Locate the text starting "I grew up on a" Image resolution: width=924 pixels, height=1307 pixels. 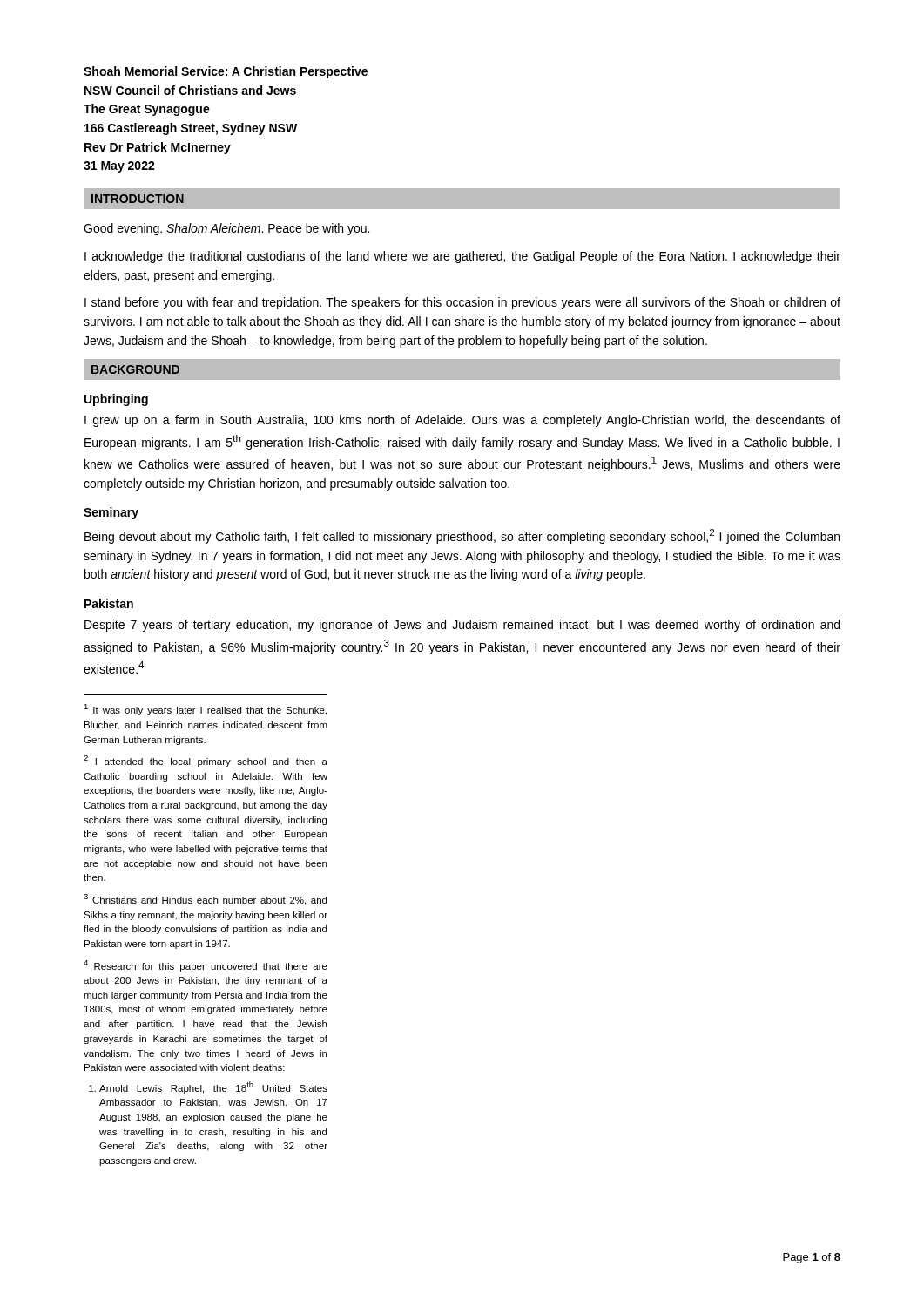(462, 452)
